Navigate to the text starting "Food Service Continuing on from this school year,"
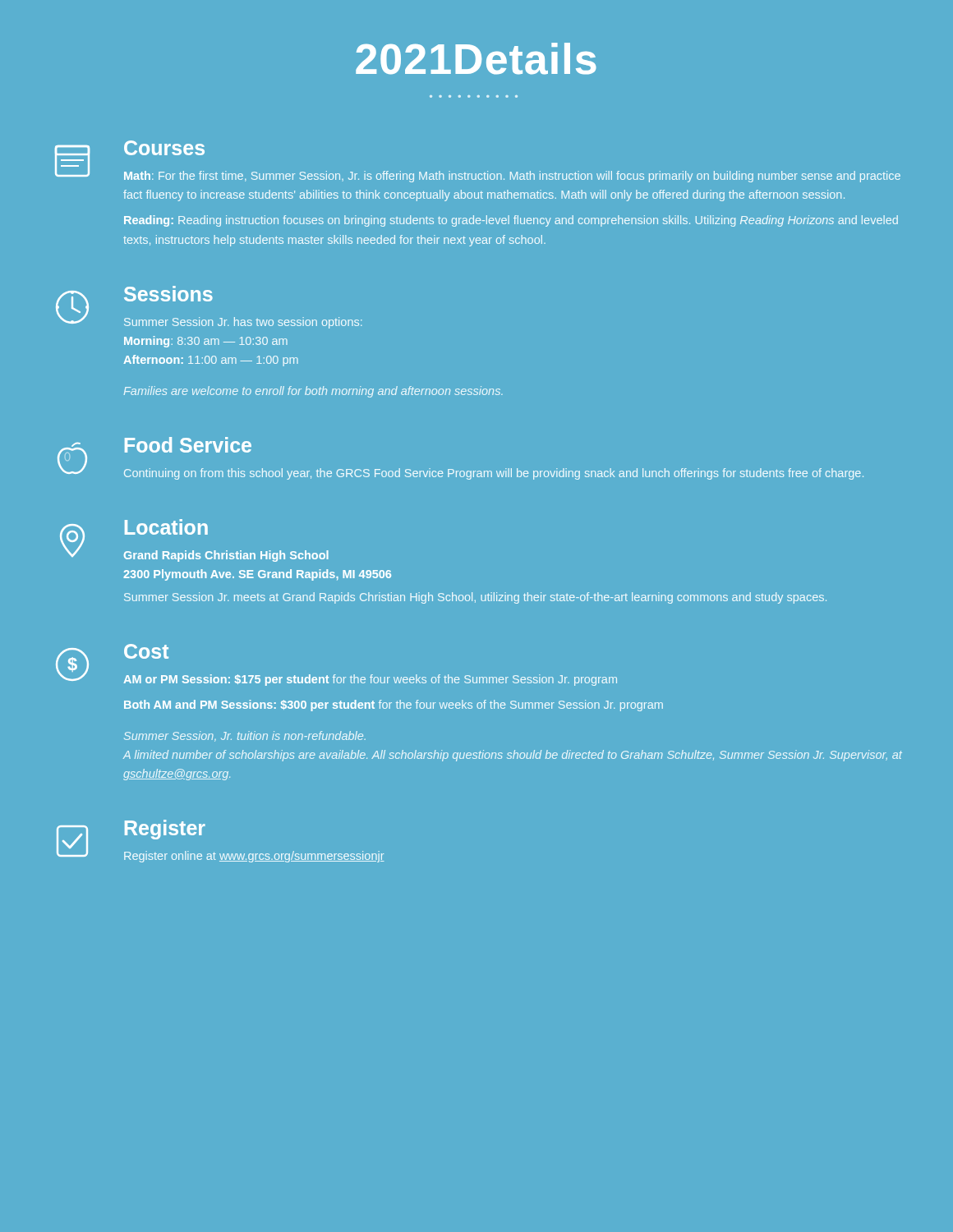 pos(476,458)
